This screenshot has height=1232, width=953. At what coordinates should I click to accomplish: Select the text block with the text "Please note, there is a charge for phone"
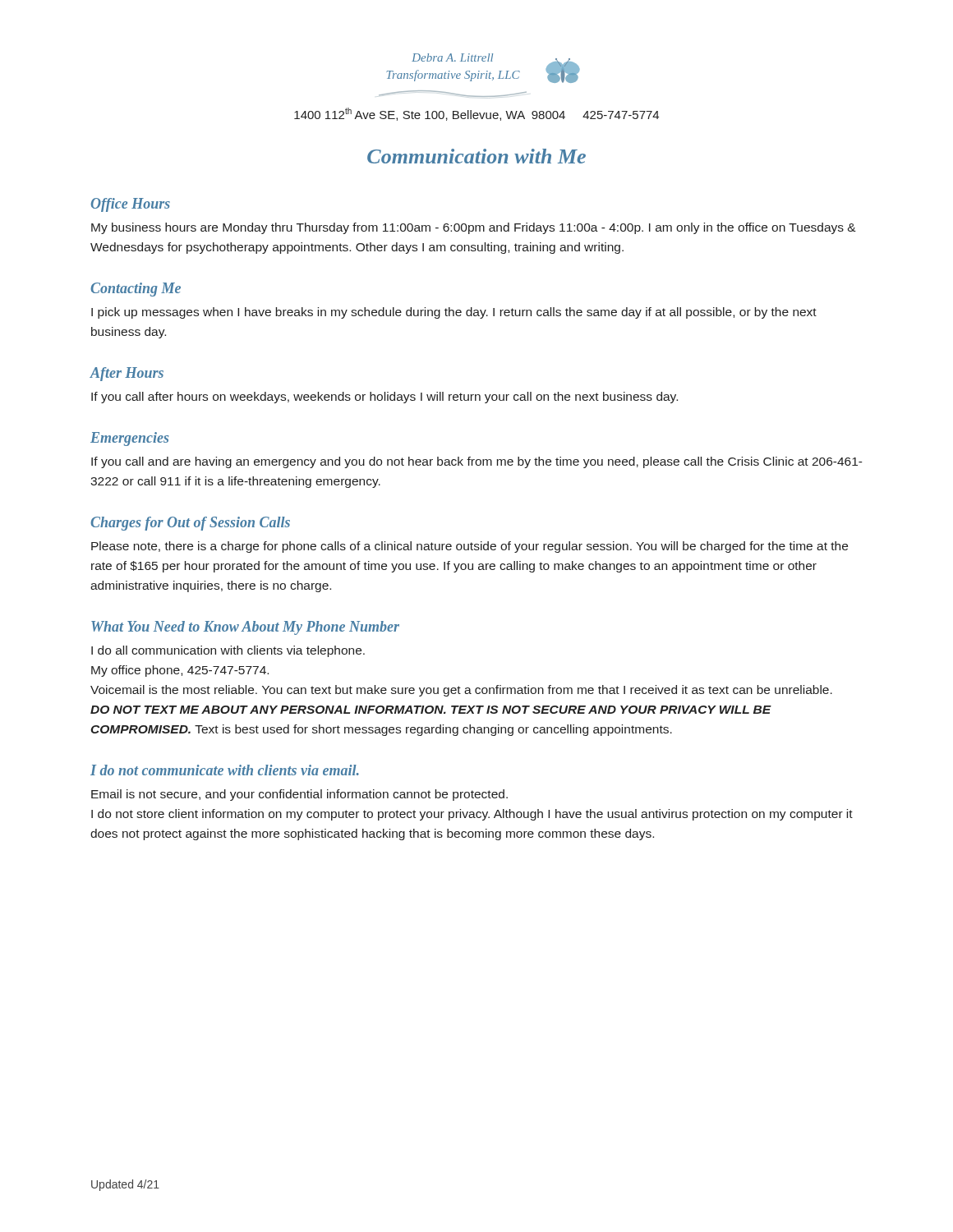[x=469, y=566]
